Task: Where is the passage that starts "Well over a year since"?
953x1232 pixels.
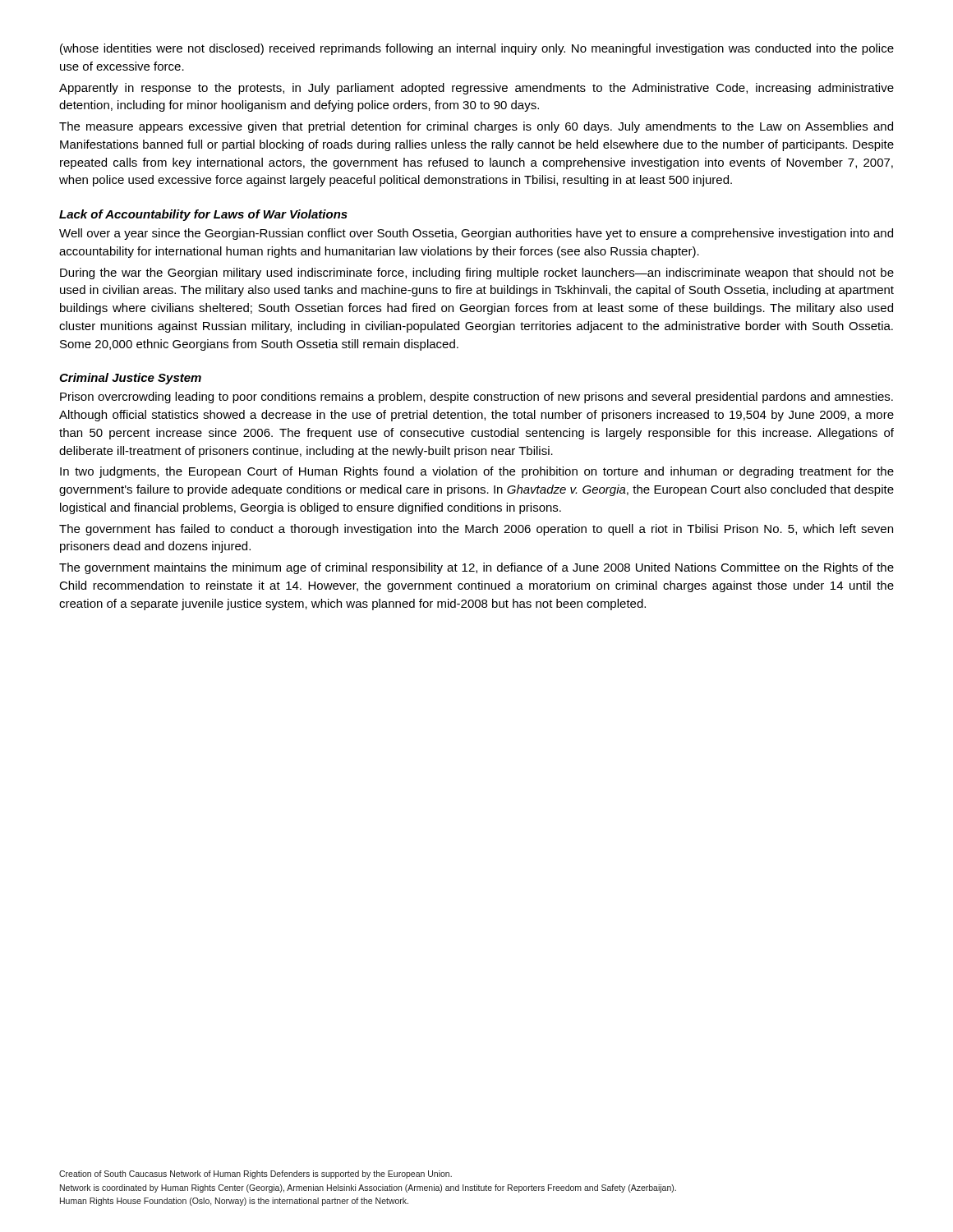Action: click(x=476, y=288)
